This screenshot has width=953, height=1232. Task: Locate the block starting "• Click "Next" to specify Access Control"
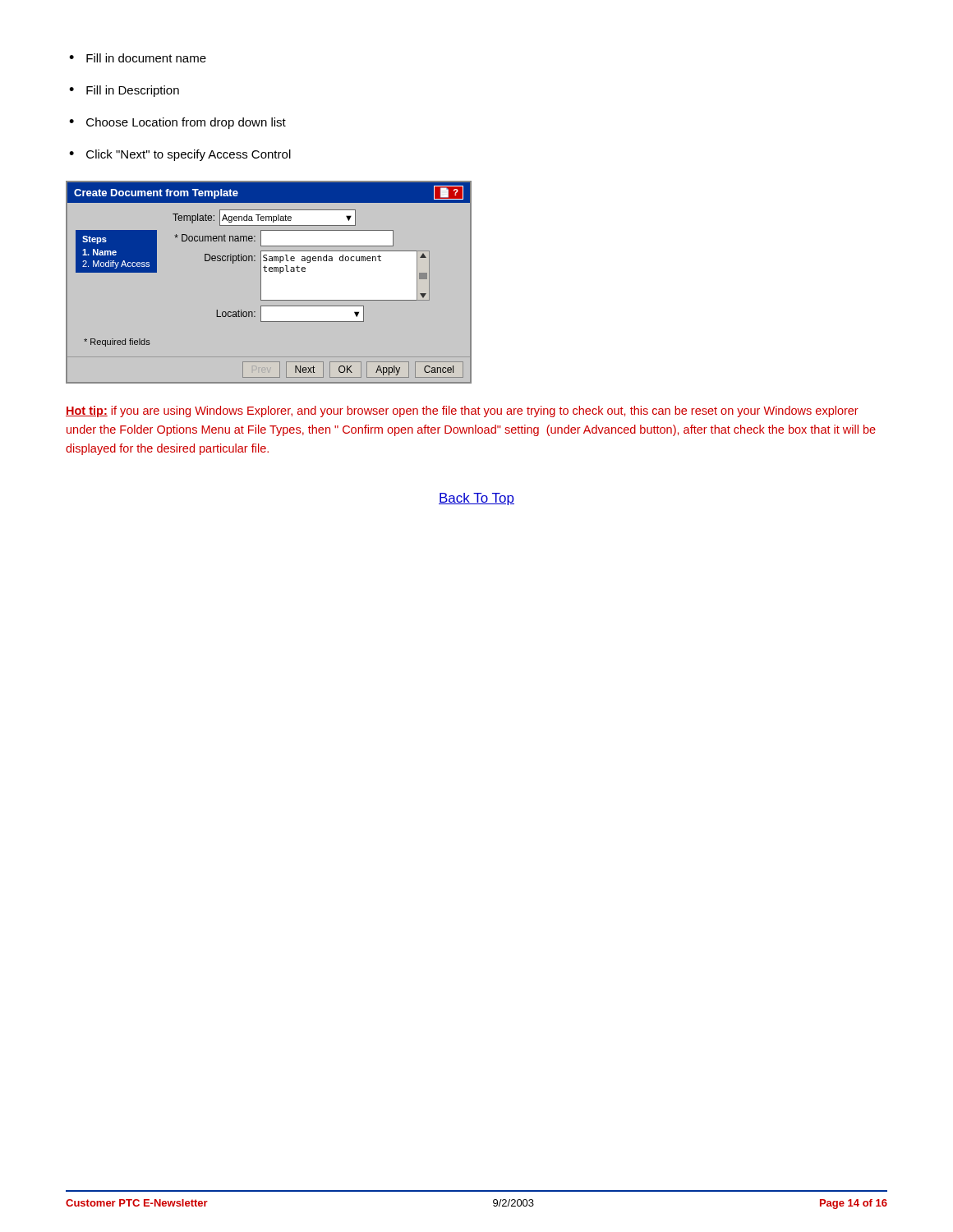click(x=180, y=154)
